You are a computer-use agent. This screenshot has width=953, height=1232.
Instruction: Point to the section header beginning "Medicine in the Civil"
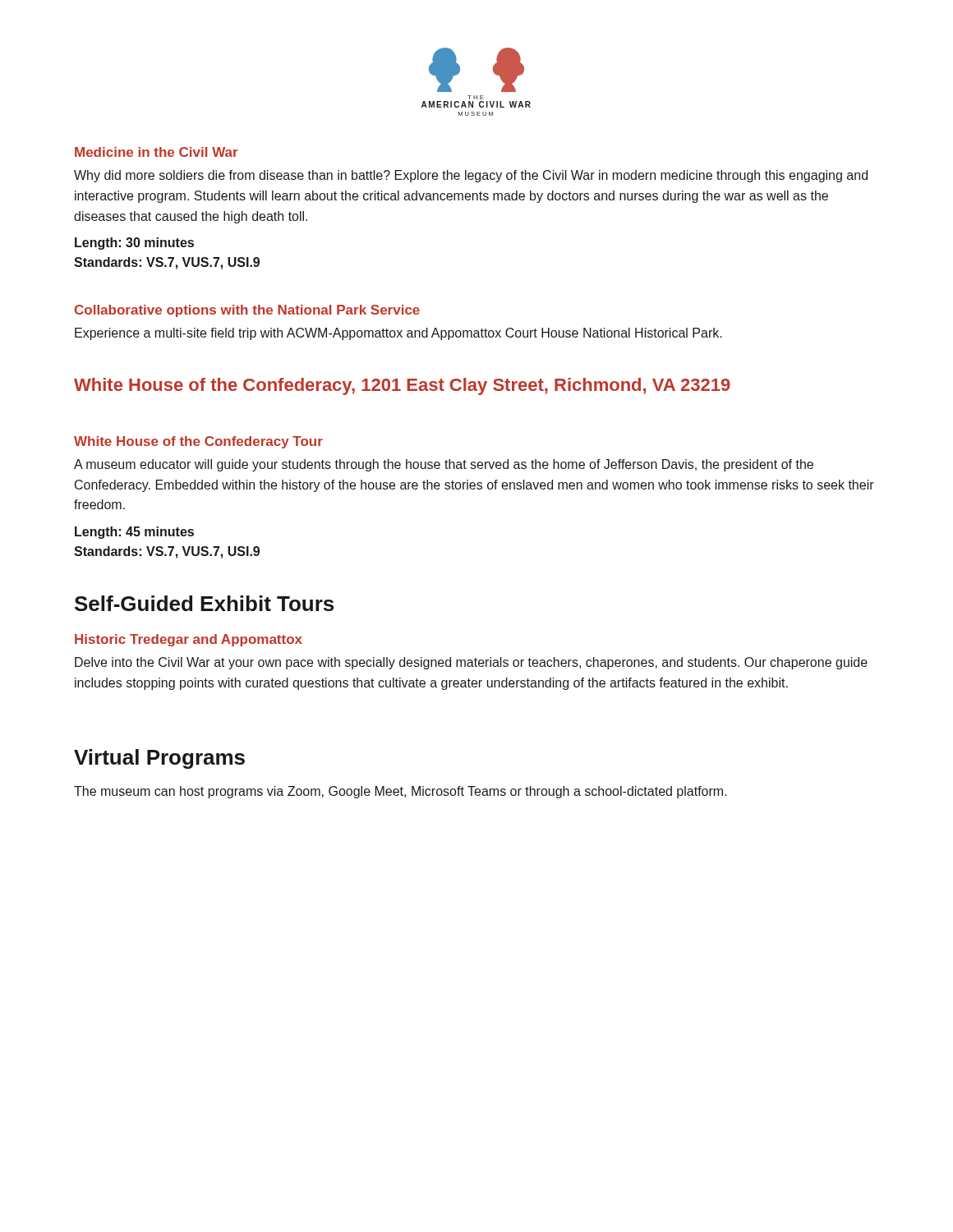156,152
